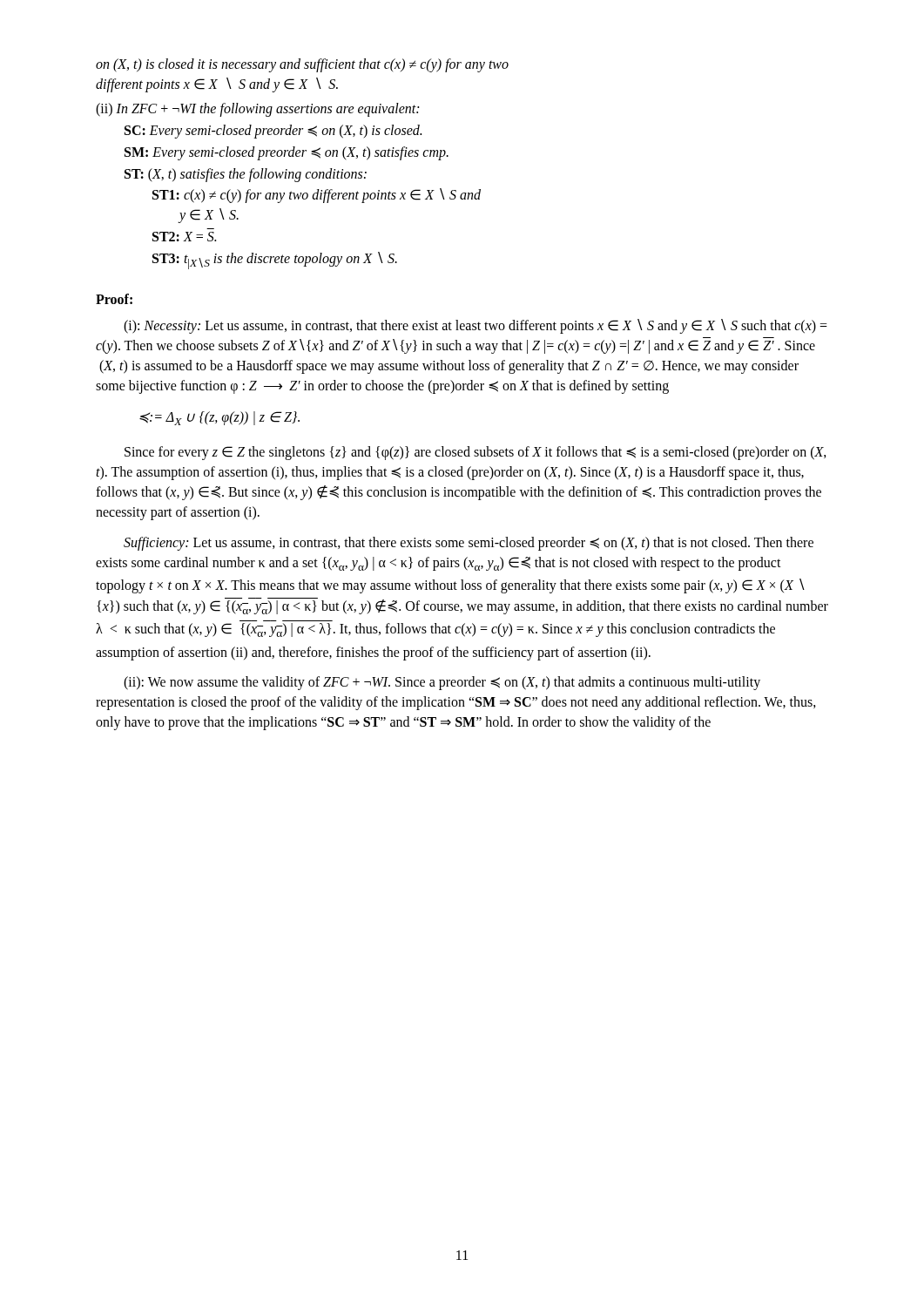Locate the block of text that opens with "SC: Every semi-closed preorder ≼ on (X, t)"
924x1307 pixels.
pyautogui.click(x=273, y=130)
